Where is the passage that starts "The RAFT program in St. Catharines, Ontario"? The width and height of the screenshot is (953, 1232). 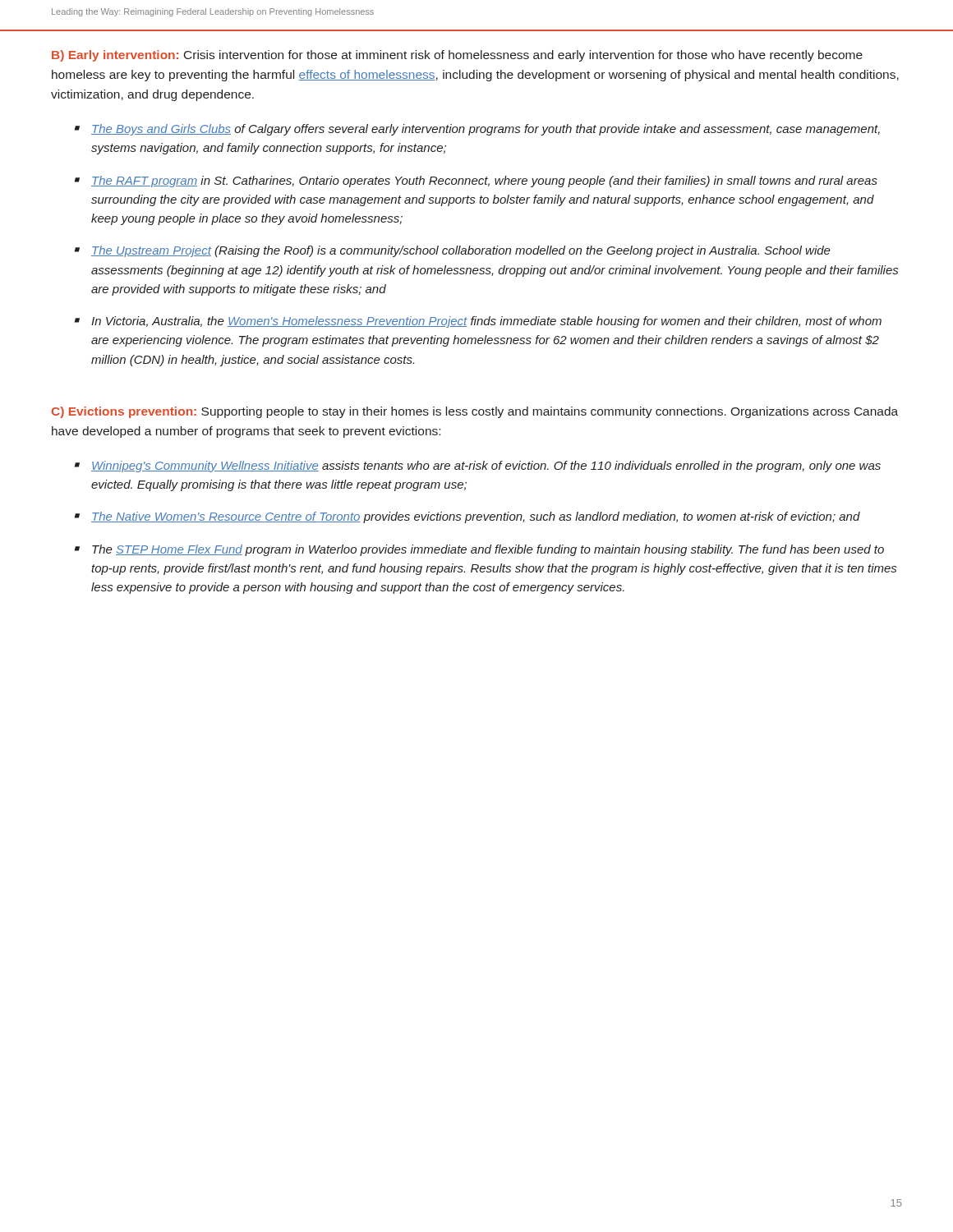[x=497, y=199]
